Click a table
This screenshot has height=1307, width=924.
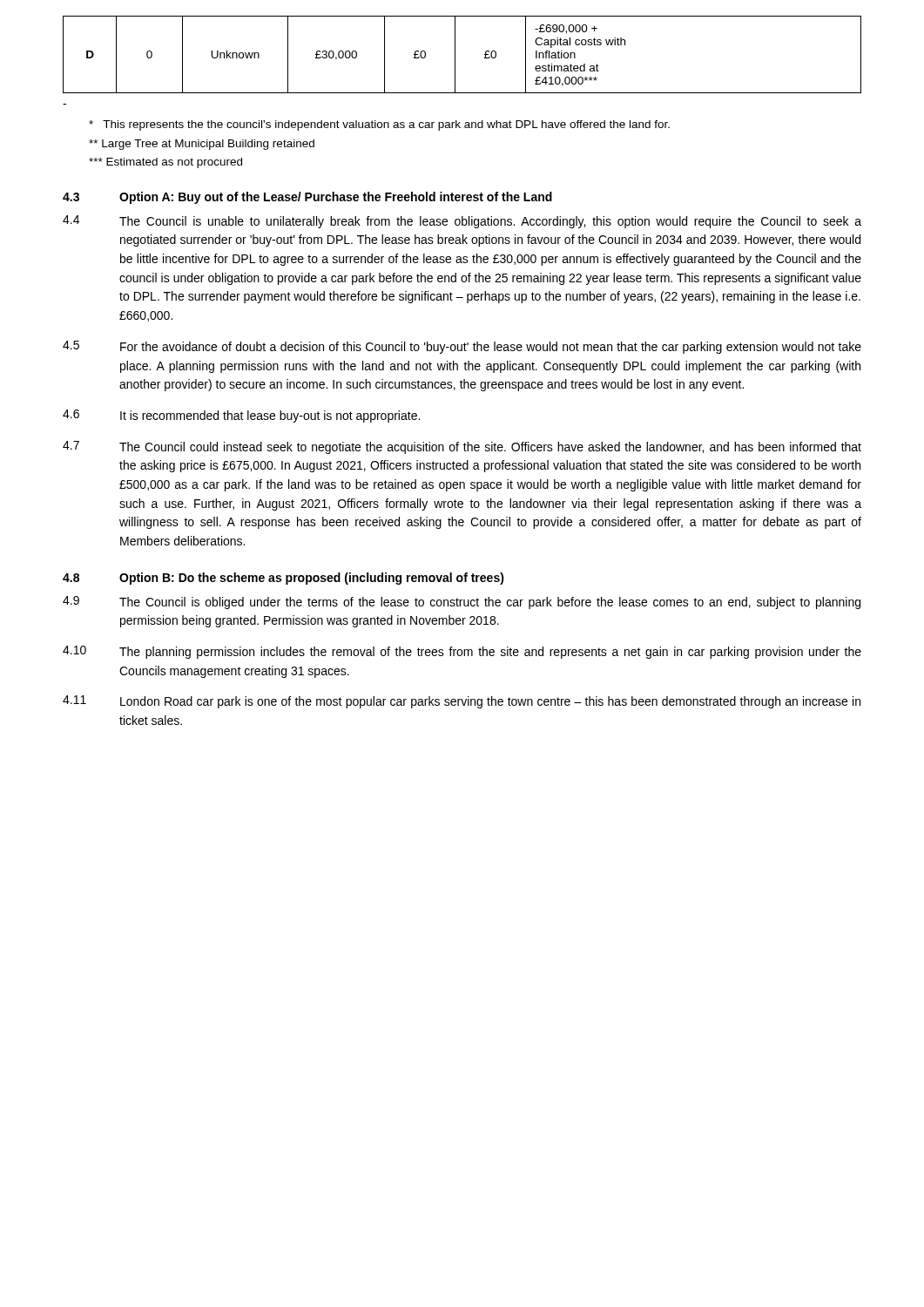[462, 54]
